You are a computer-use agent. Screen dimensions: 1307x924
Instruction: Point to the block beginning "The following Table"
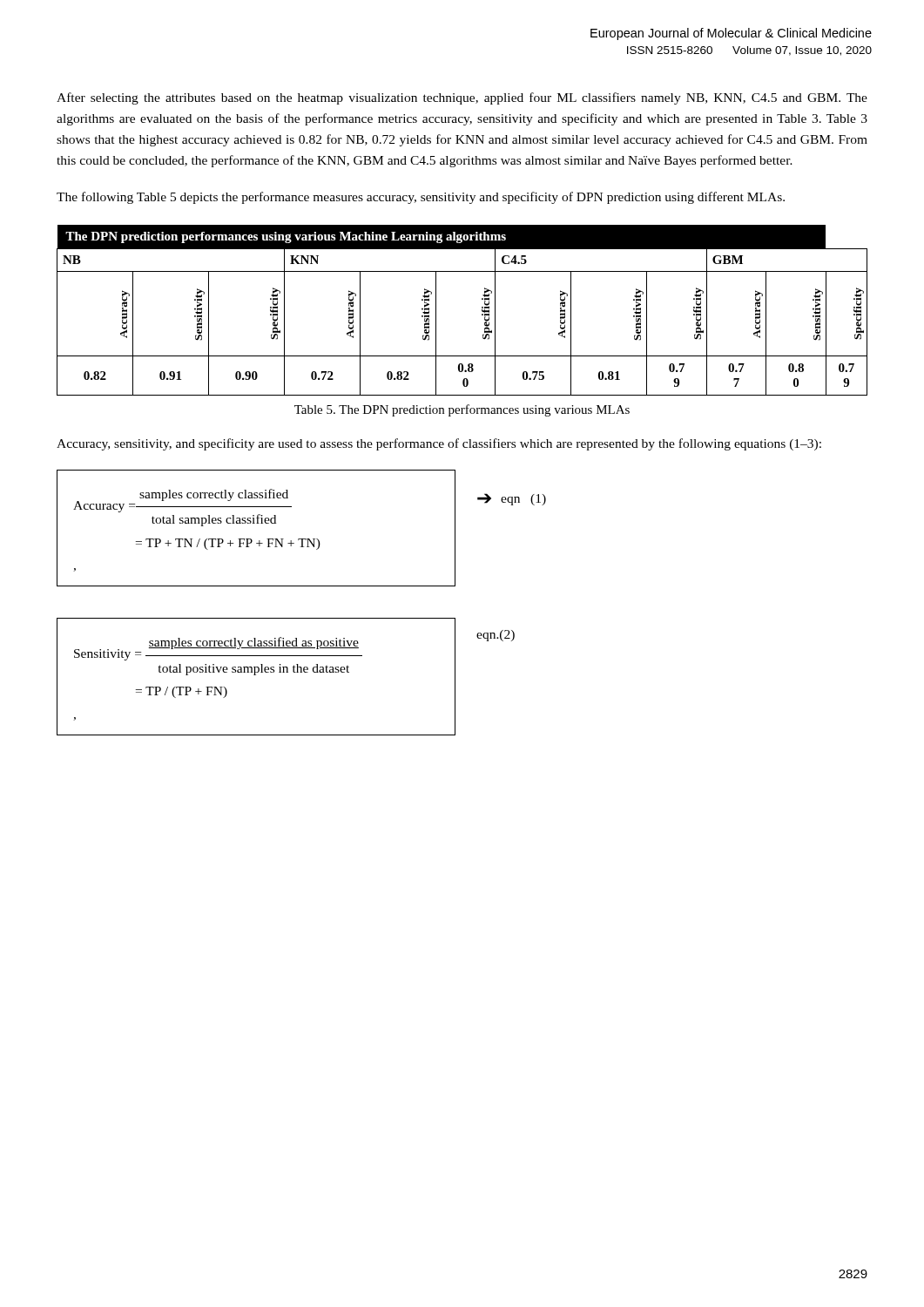click(421, 197)
